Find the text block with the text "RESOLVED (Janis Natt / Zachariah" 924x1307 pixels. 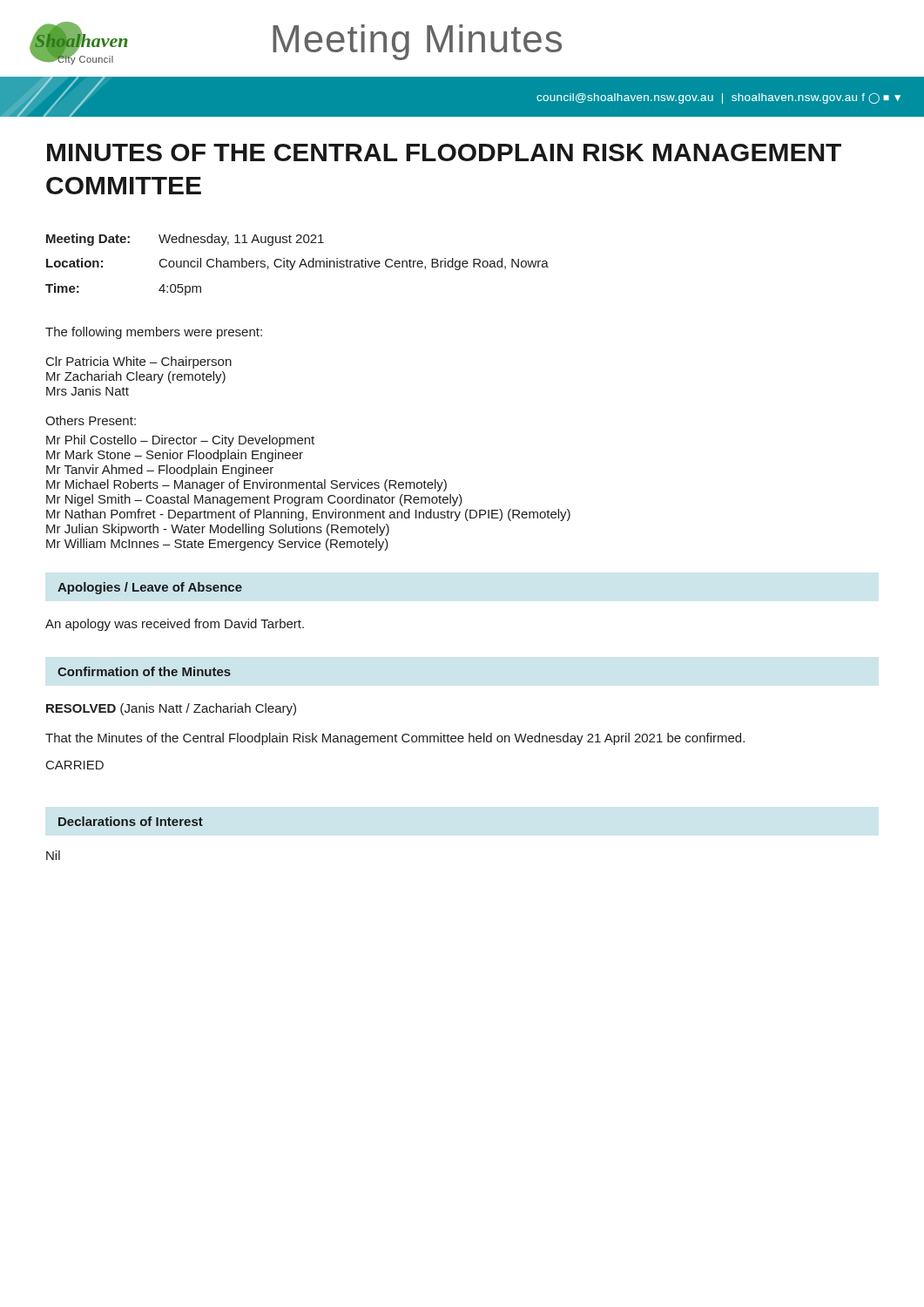coord(171,708)
